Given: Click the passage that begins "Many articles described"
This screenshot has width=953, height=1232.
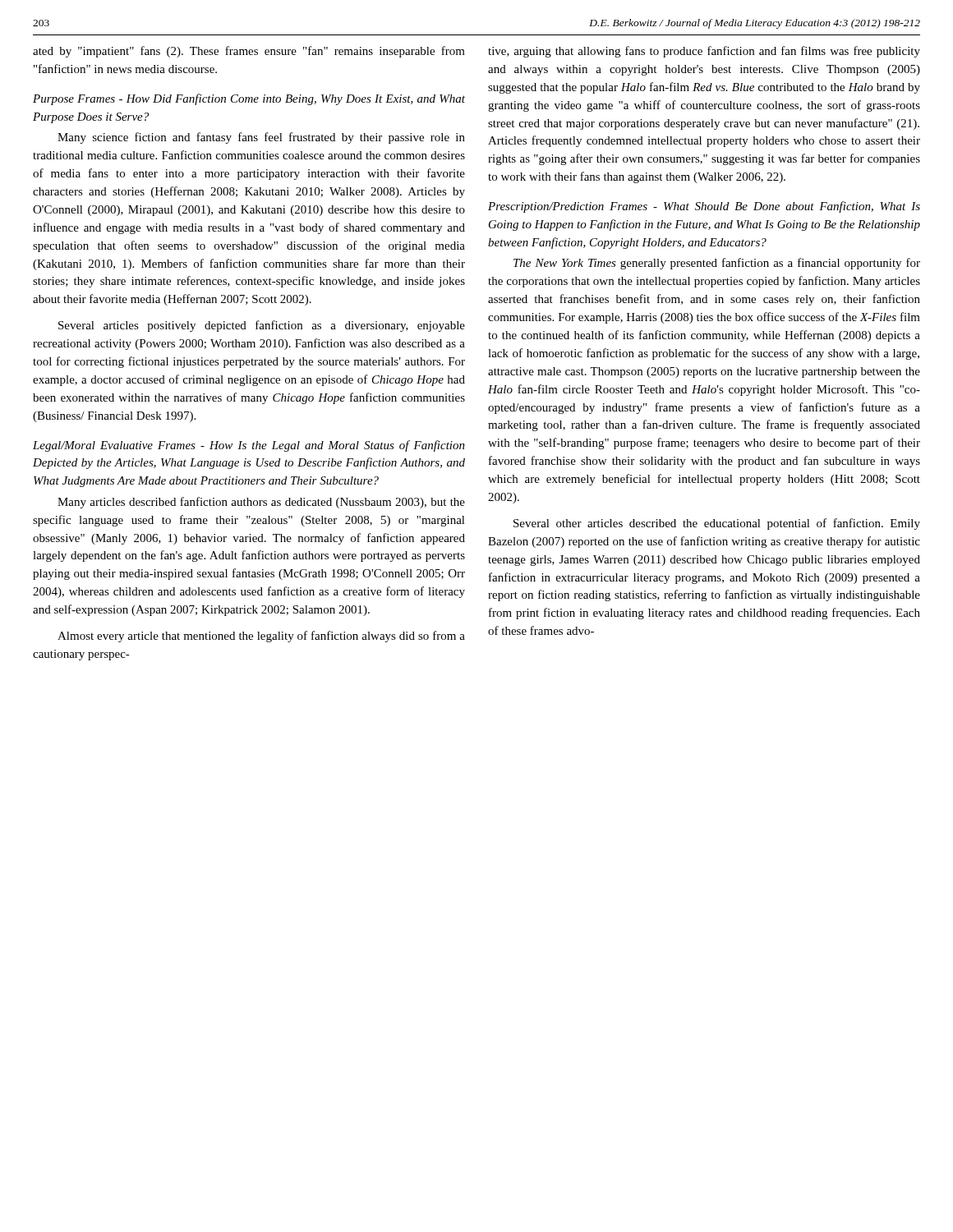Looking at the screenshot, I should click(249, 556).
